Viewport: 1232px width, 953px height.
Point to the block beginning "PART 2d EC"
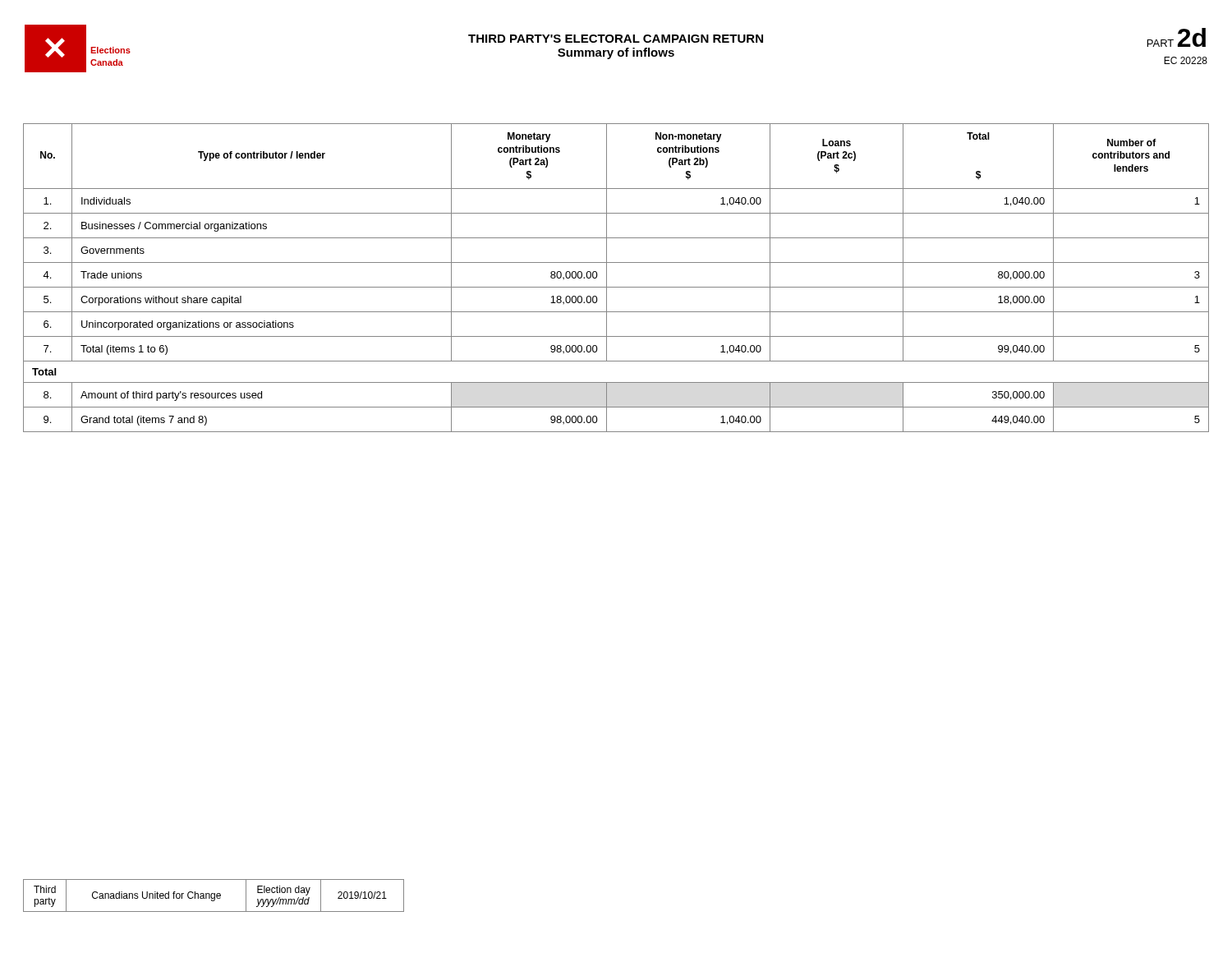coord(1177,45)
